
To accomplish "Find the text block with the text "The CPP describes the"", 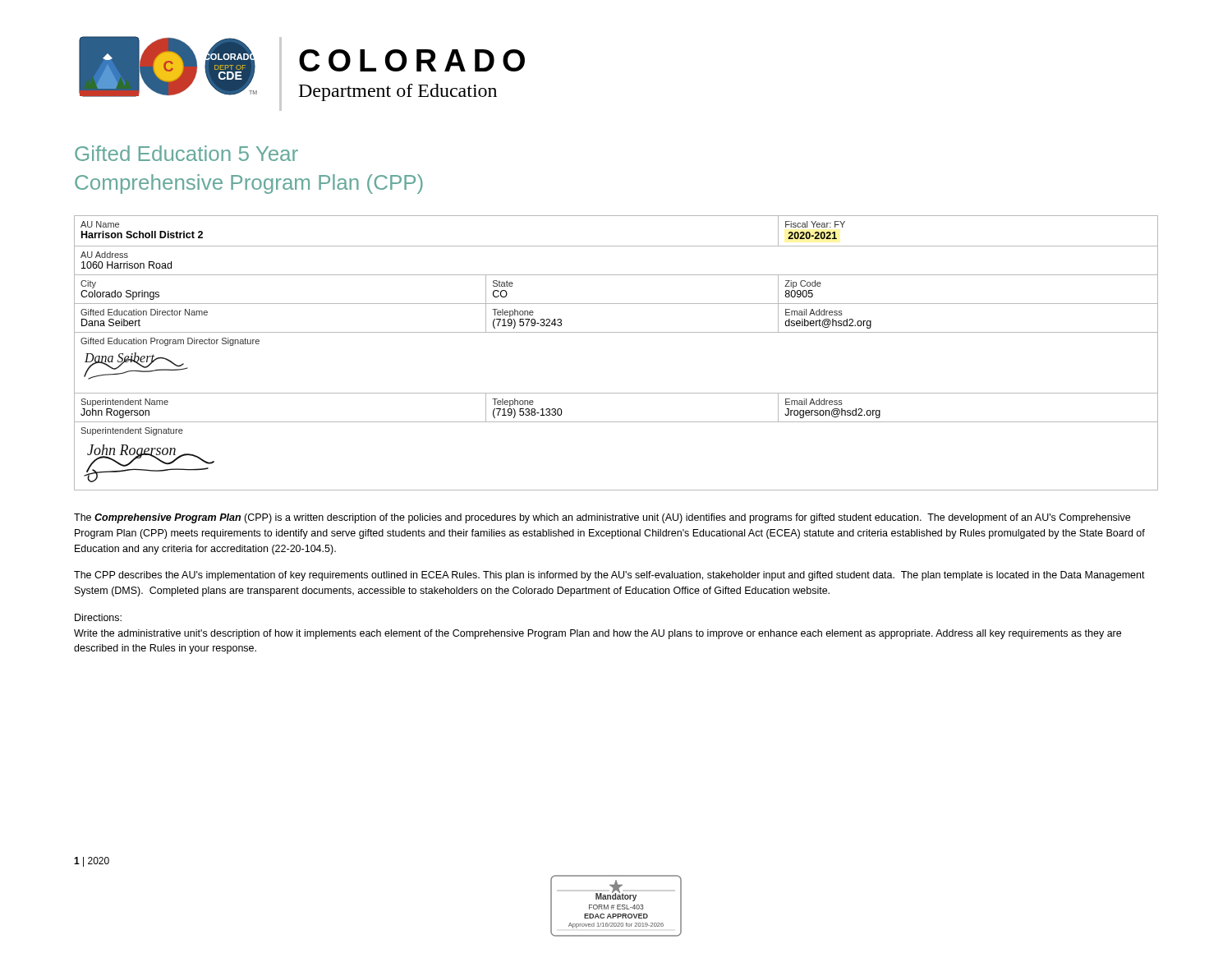I will [x=609, y=583].
